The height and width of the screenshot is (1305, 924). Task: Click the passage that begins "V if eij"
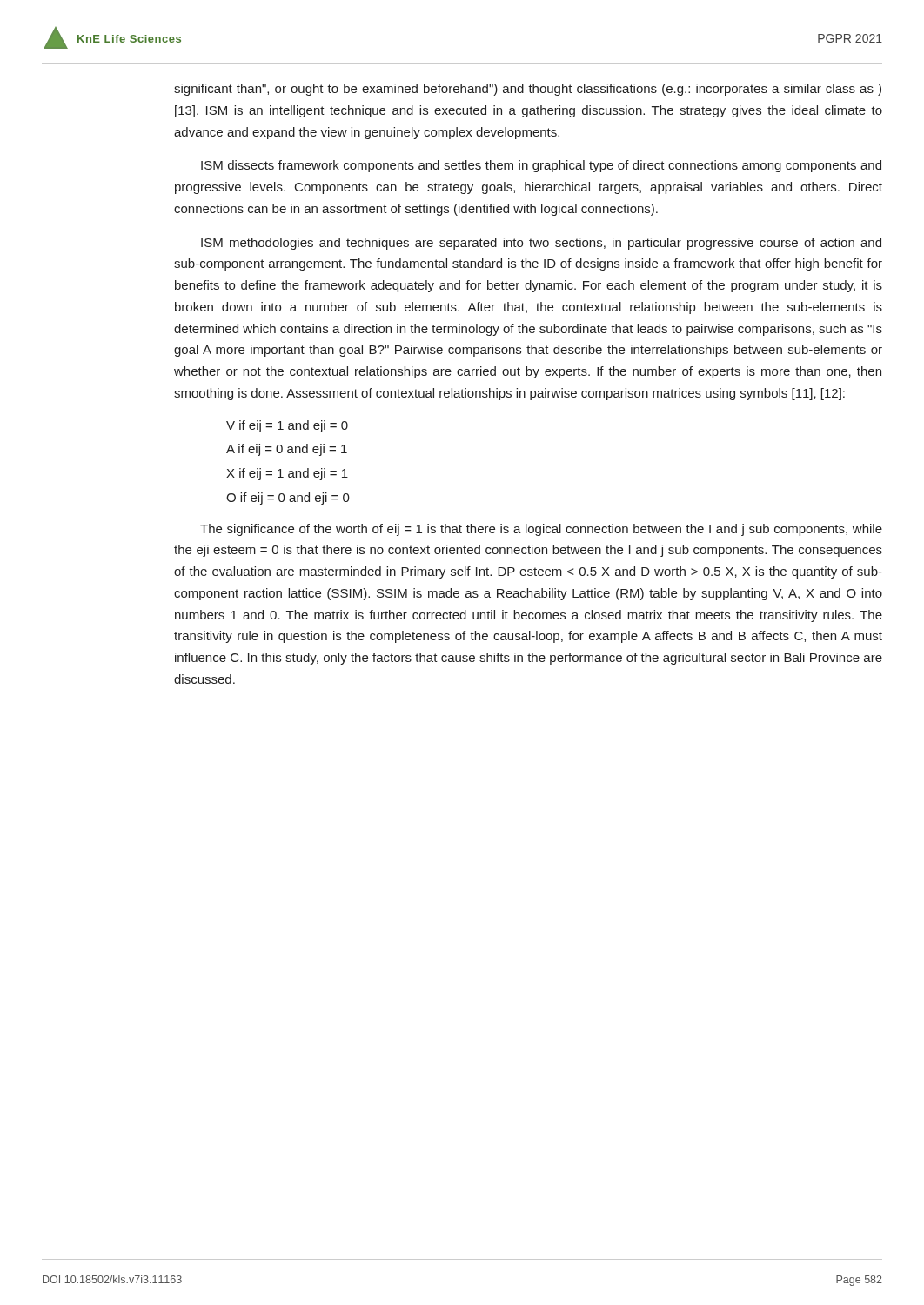coord(287,425)
